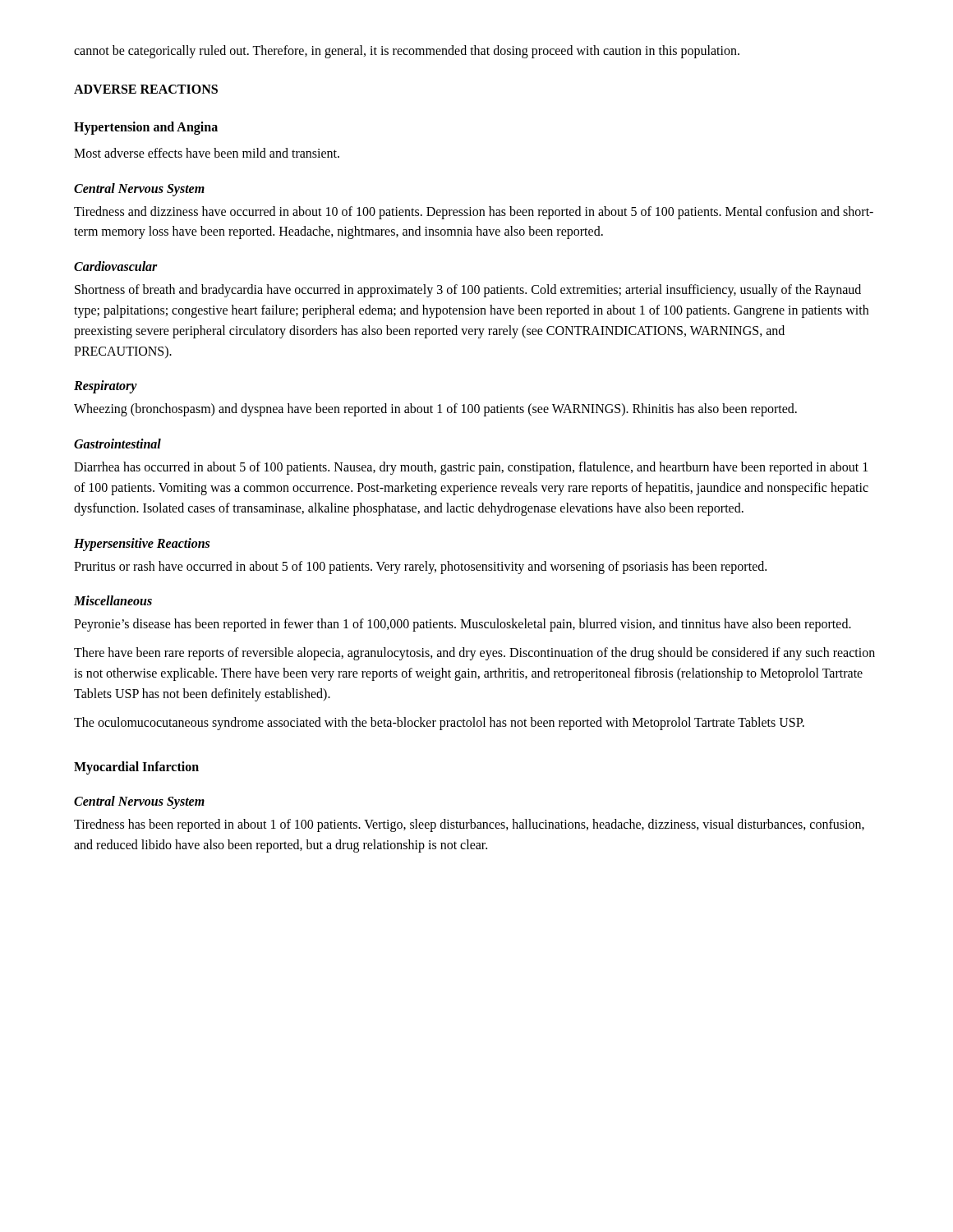Screen dimensions: 1232x953
Task: Point to the element starting "Myocardial Infarction"
Action: point(136,767)
